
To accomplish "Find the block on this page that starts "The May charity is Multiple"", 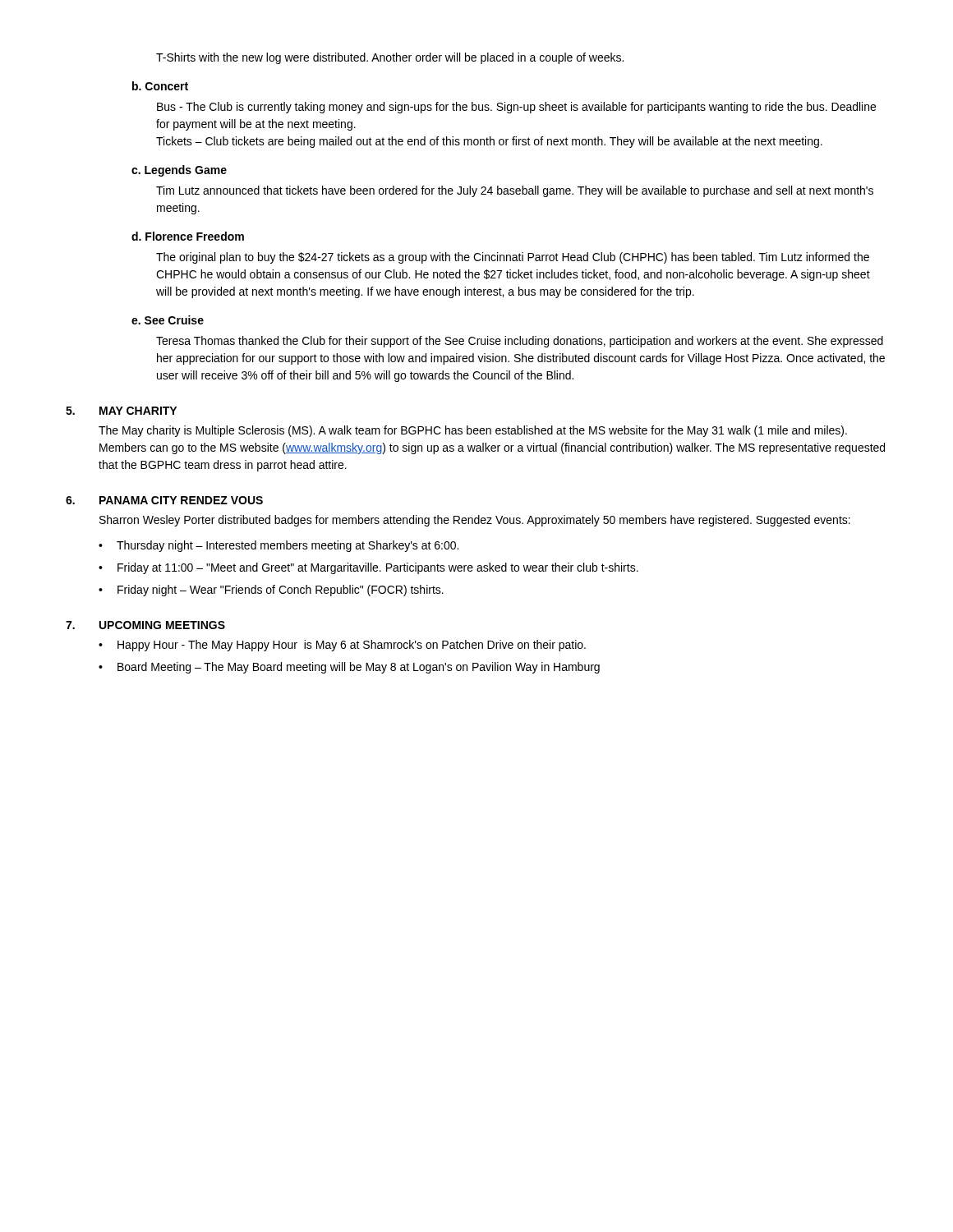I will click(492, 448).
